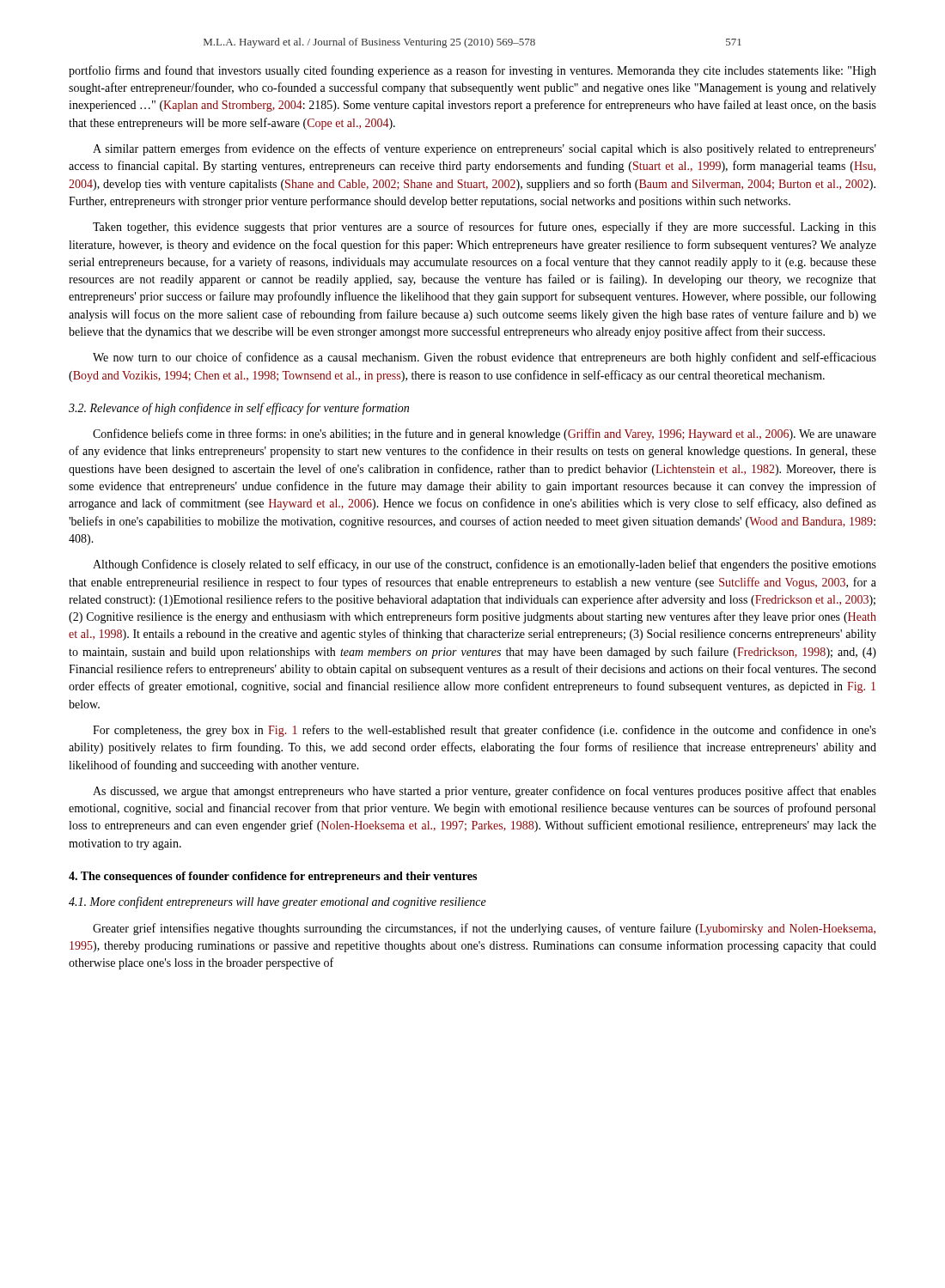Point to the text starting "For completeness, the grey"
This screenshot has width=945, height=1288.
pos(472,748)
